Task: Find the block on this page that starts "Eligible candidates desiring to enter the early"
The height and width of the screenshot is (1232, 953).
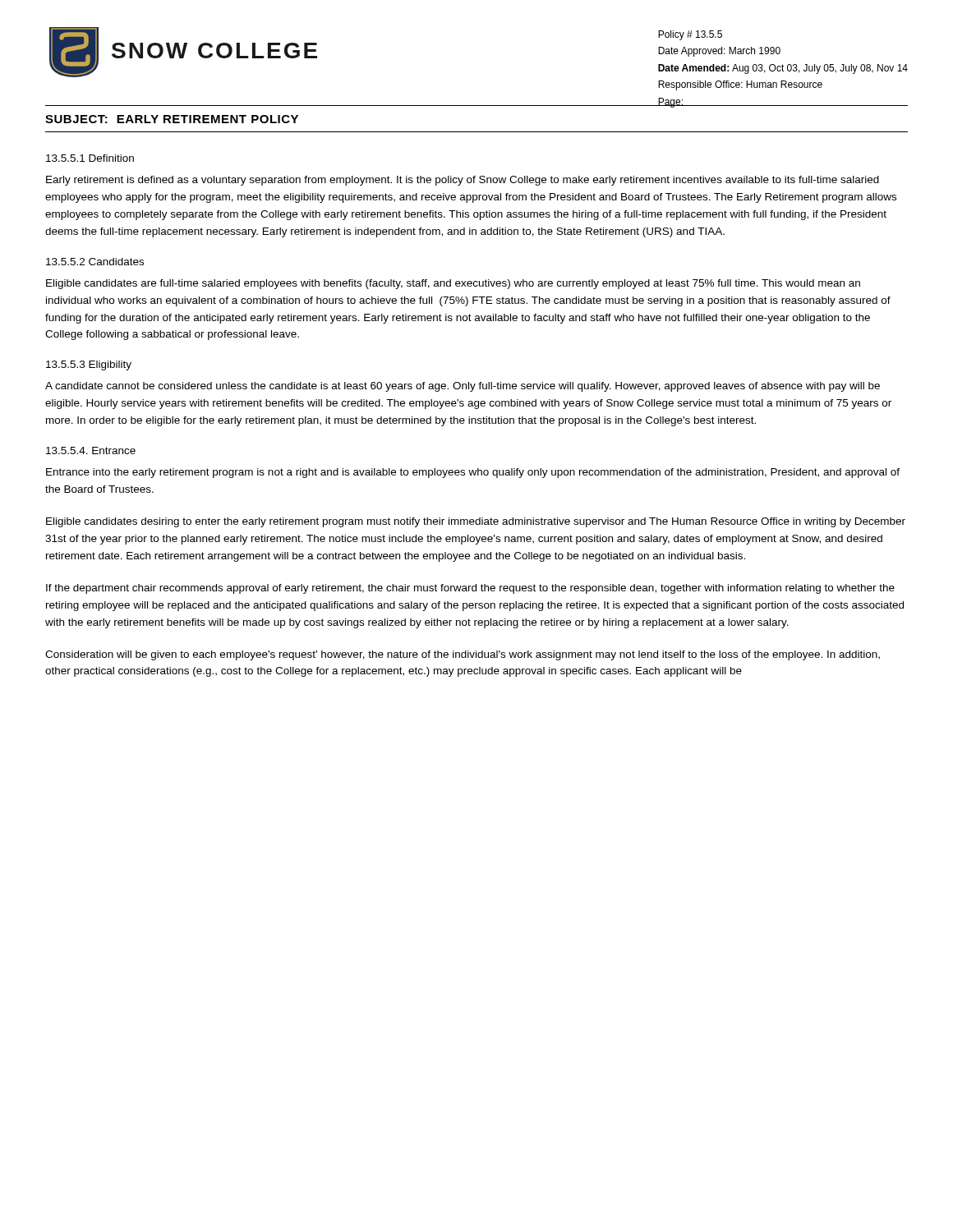Action: (475, 538)
